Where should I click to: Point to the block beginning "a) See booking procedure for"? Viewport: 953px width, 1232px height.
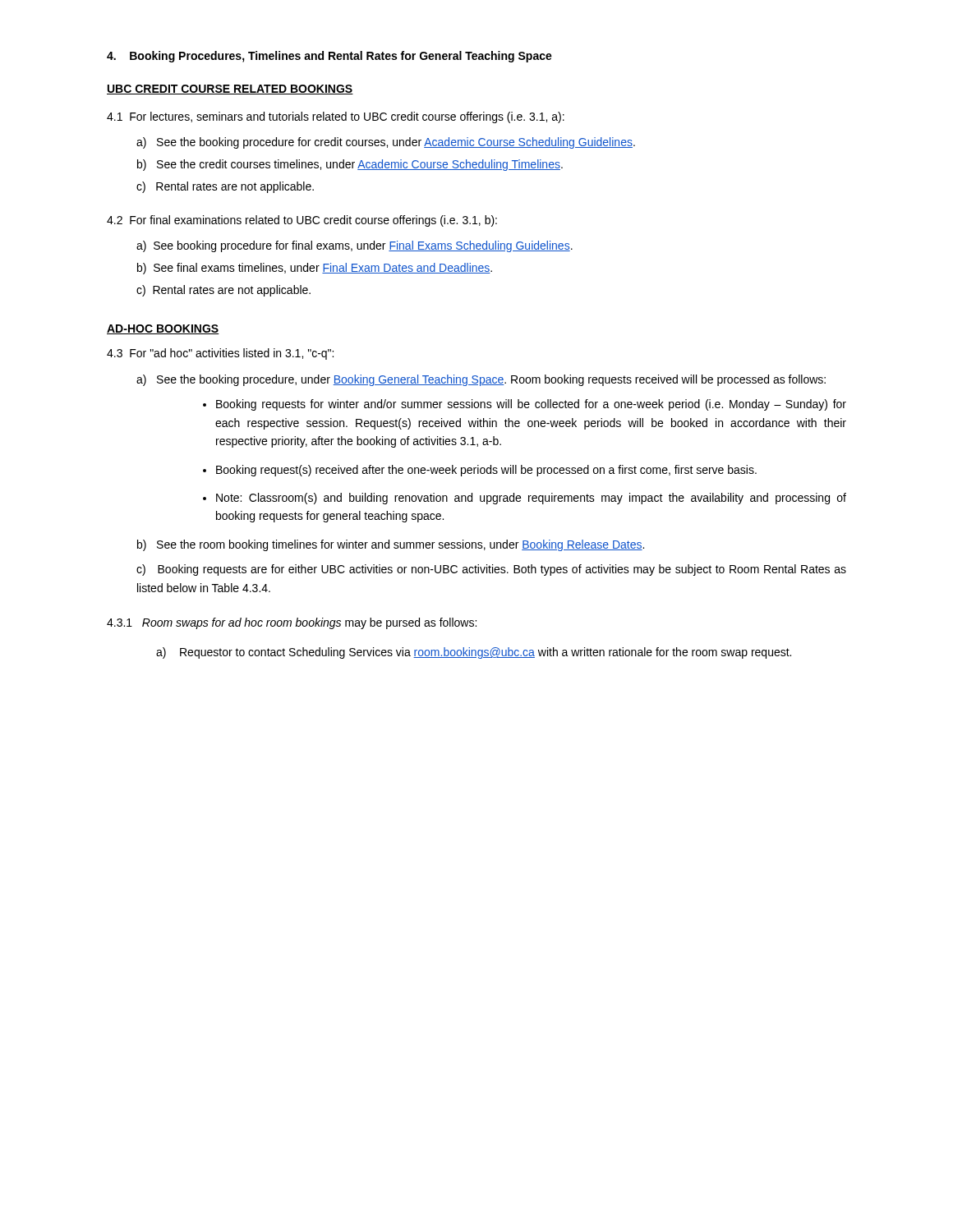coord(355,246)
